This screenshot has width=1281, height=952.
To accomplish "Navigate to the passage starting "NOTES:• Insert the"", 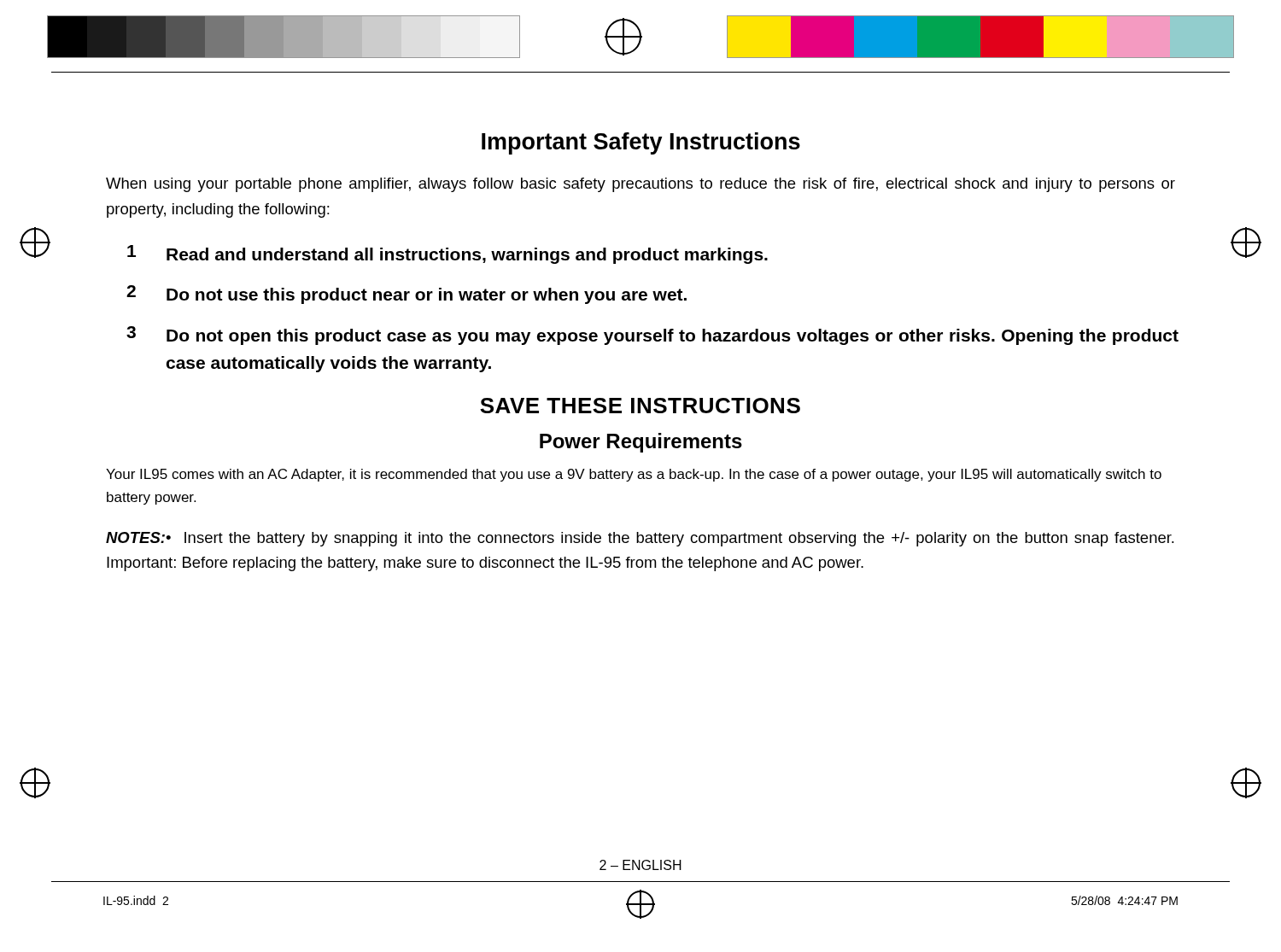I will click(640, 550).
